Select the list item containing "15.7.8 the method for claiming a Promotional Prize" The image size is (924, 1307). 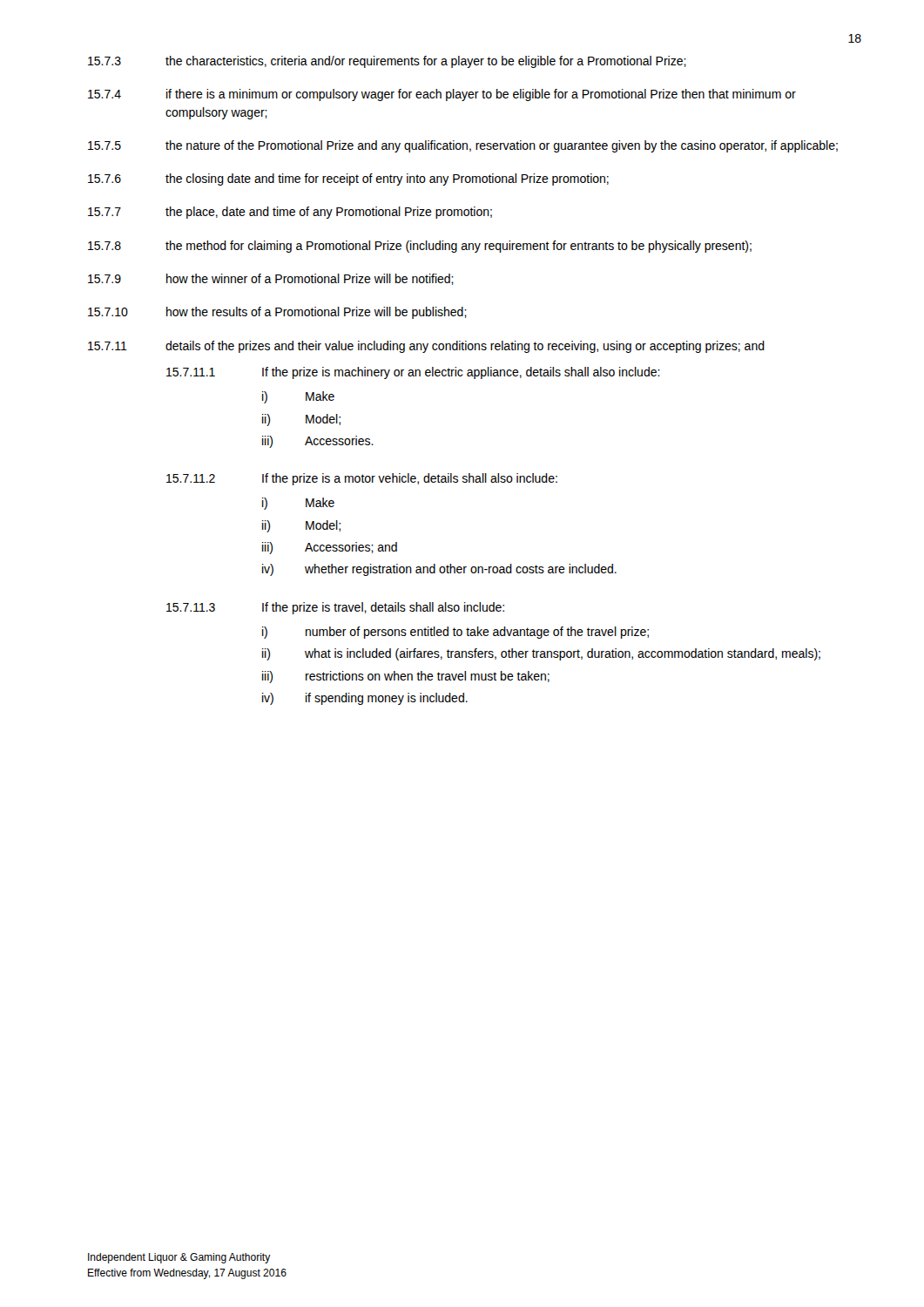tap(474, 246)
